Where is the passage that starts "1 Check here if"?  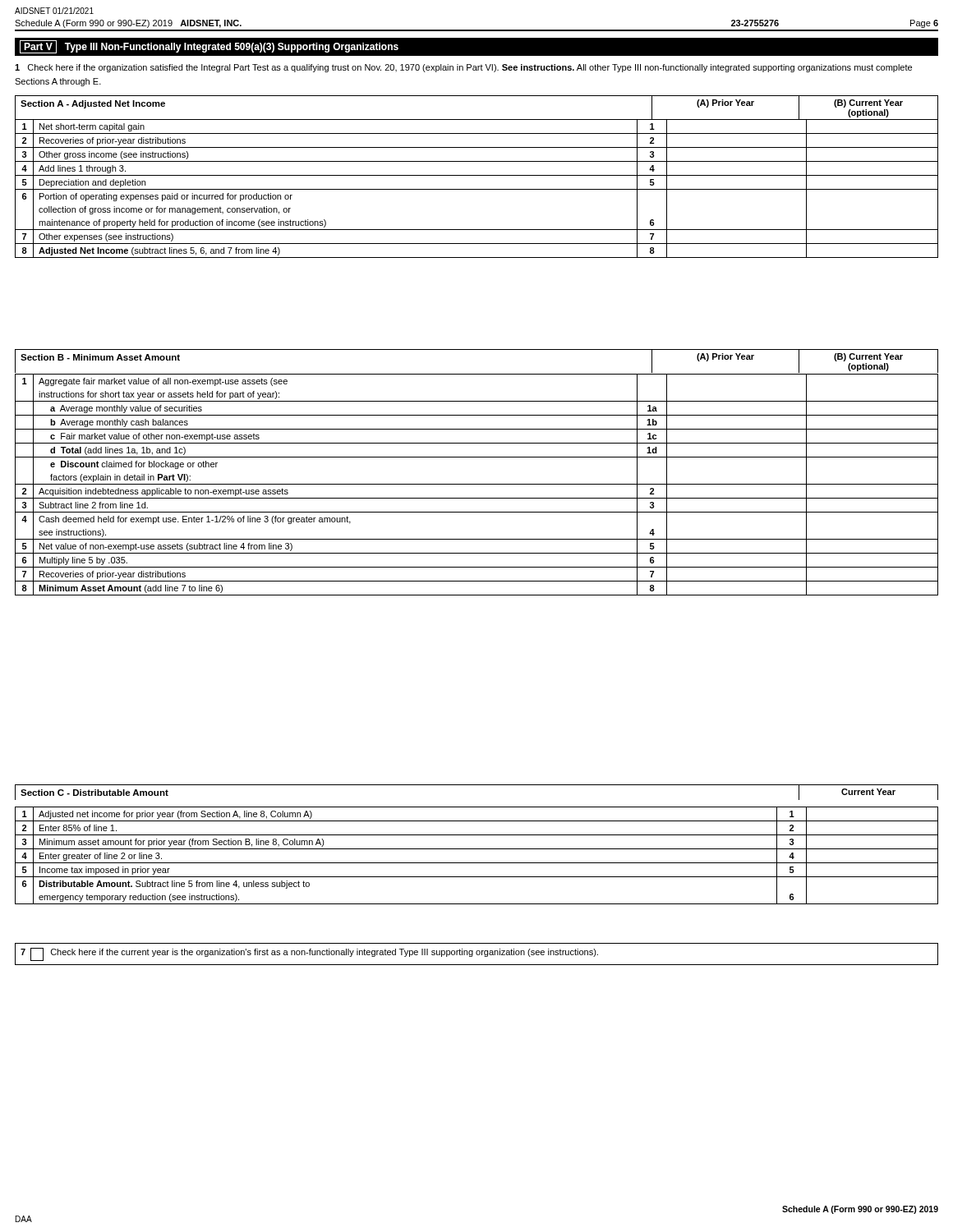[x=464, y=74]
